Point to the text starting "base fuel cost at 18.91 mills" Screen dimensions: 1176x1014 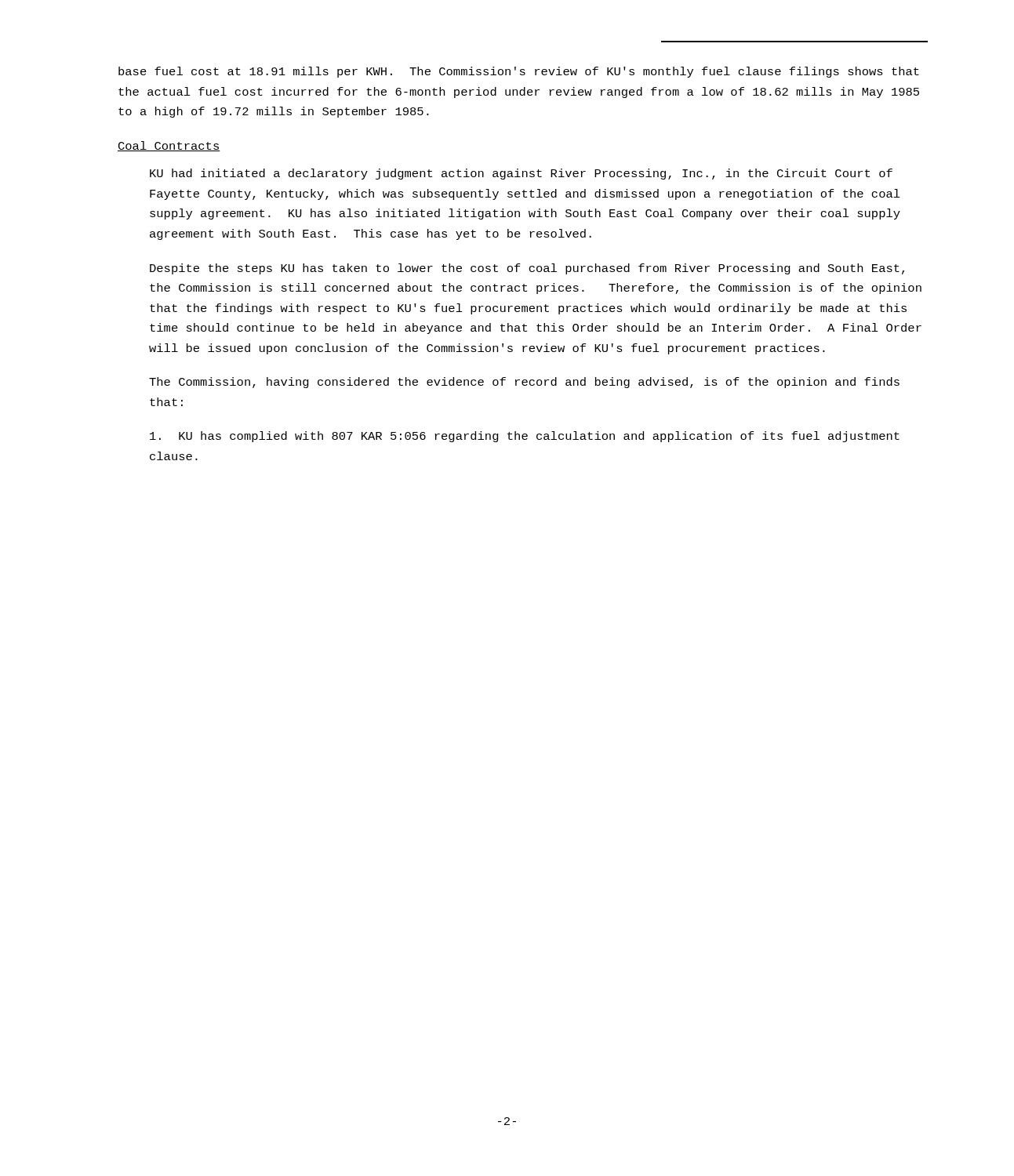click(519, 92)
